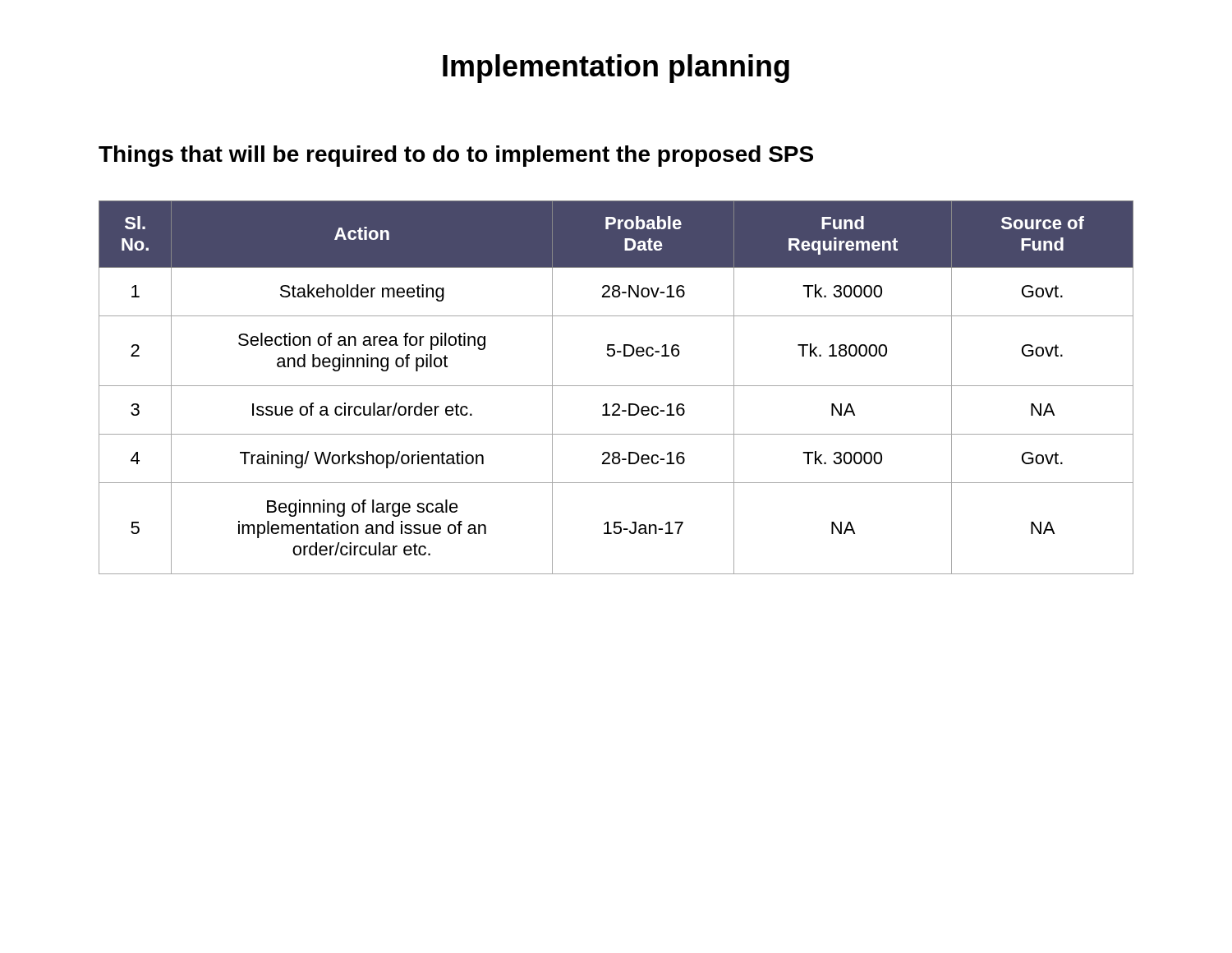Select the table
The height and width of the screenshot is (953, 1232).
pyautogui.click(x=616, y=387)
